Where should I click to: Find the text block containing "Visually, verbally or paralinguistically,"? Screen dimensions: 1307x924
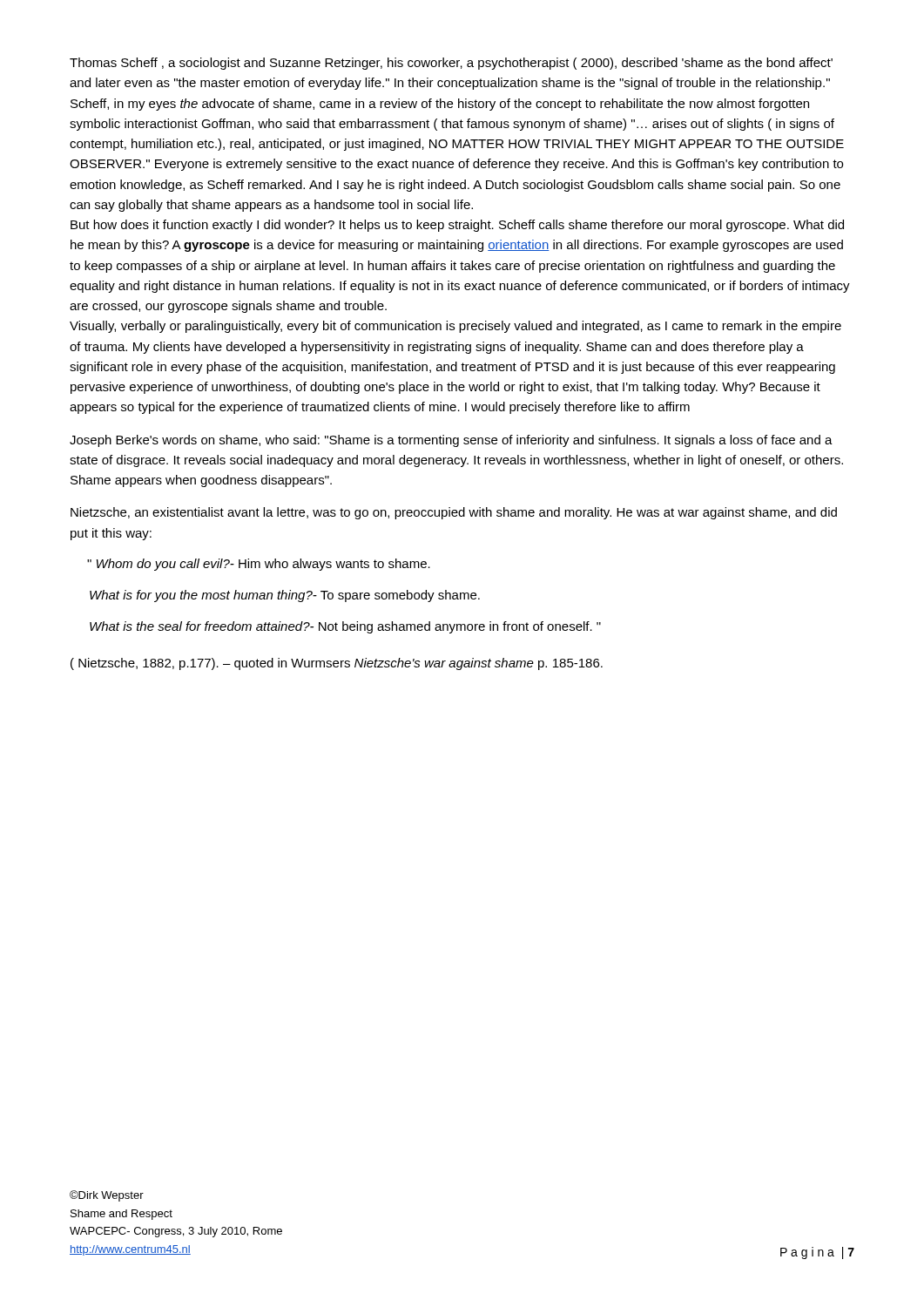[x=456, y=366]
